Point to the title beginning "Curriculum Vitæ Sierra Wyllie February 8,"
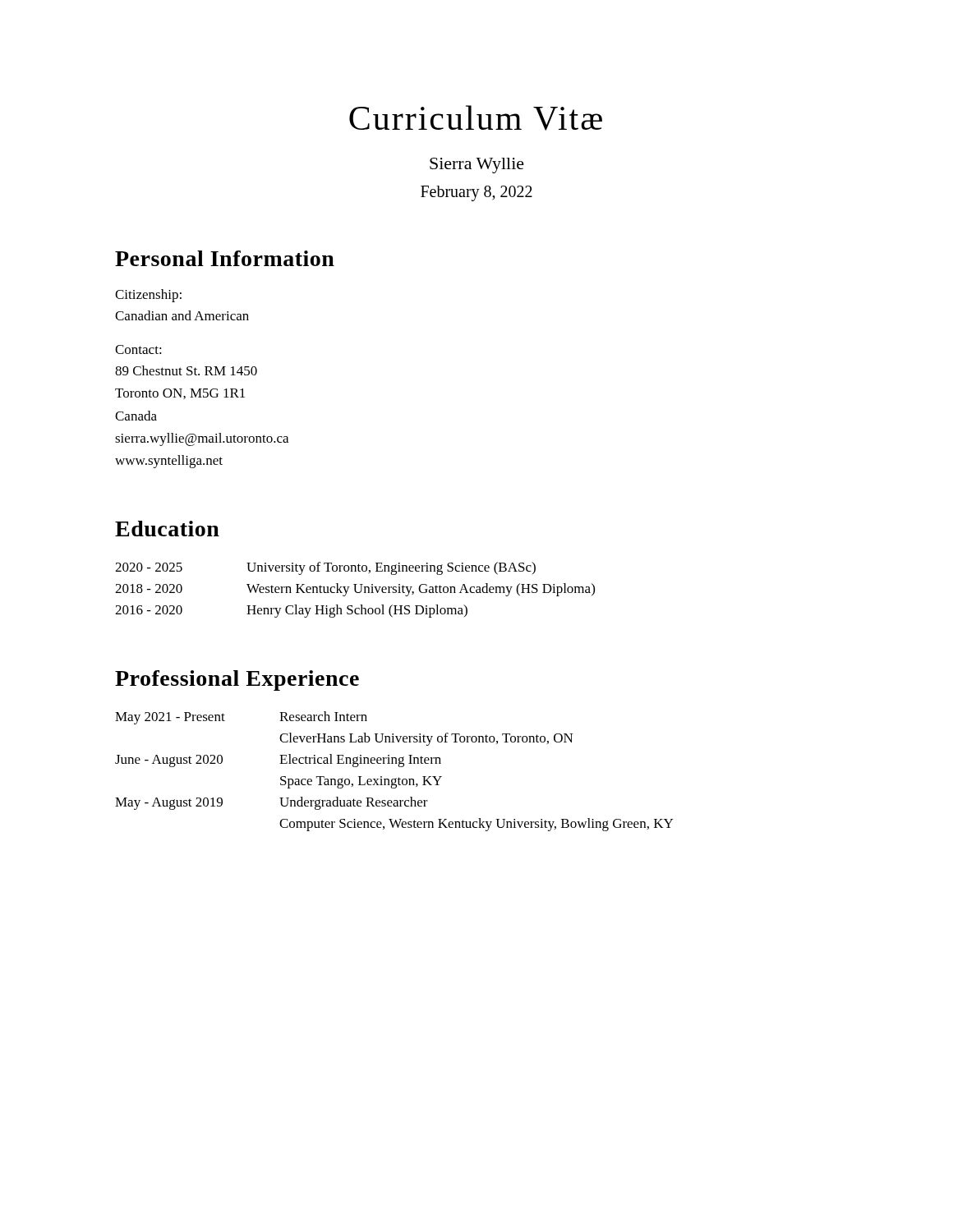The height and width of the screenshot is (1232, 953). [x=476, y=150]
